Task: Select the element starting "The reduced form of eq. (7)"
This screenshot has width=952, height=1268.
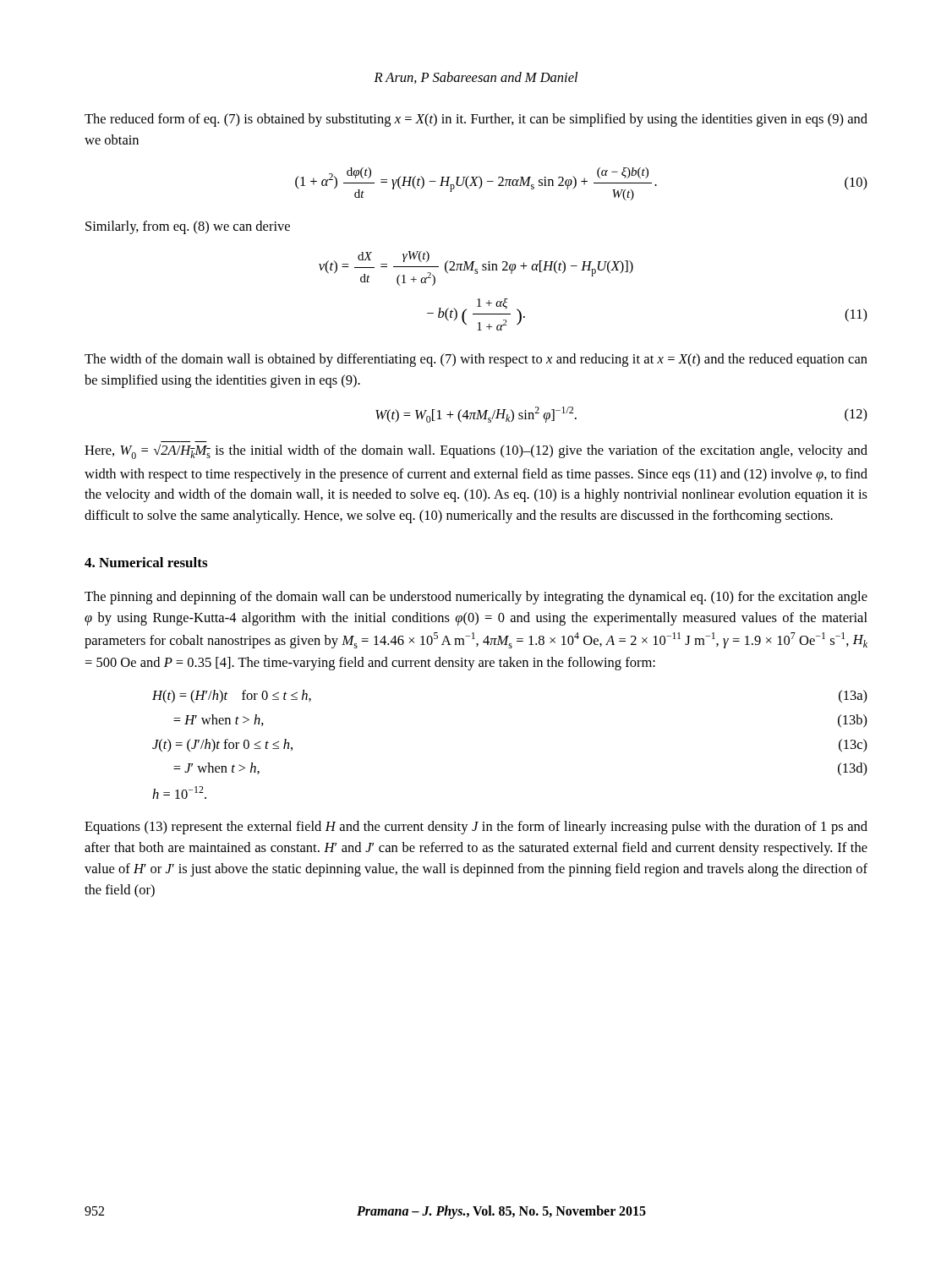Action: pyautogui.click(x=476, y=129)
